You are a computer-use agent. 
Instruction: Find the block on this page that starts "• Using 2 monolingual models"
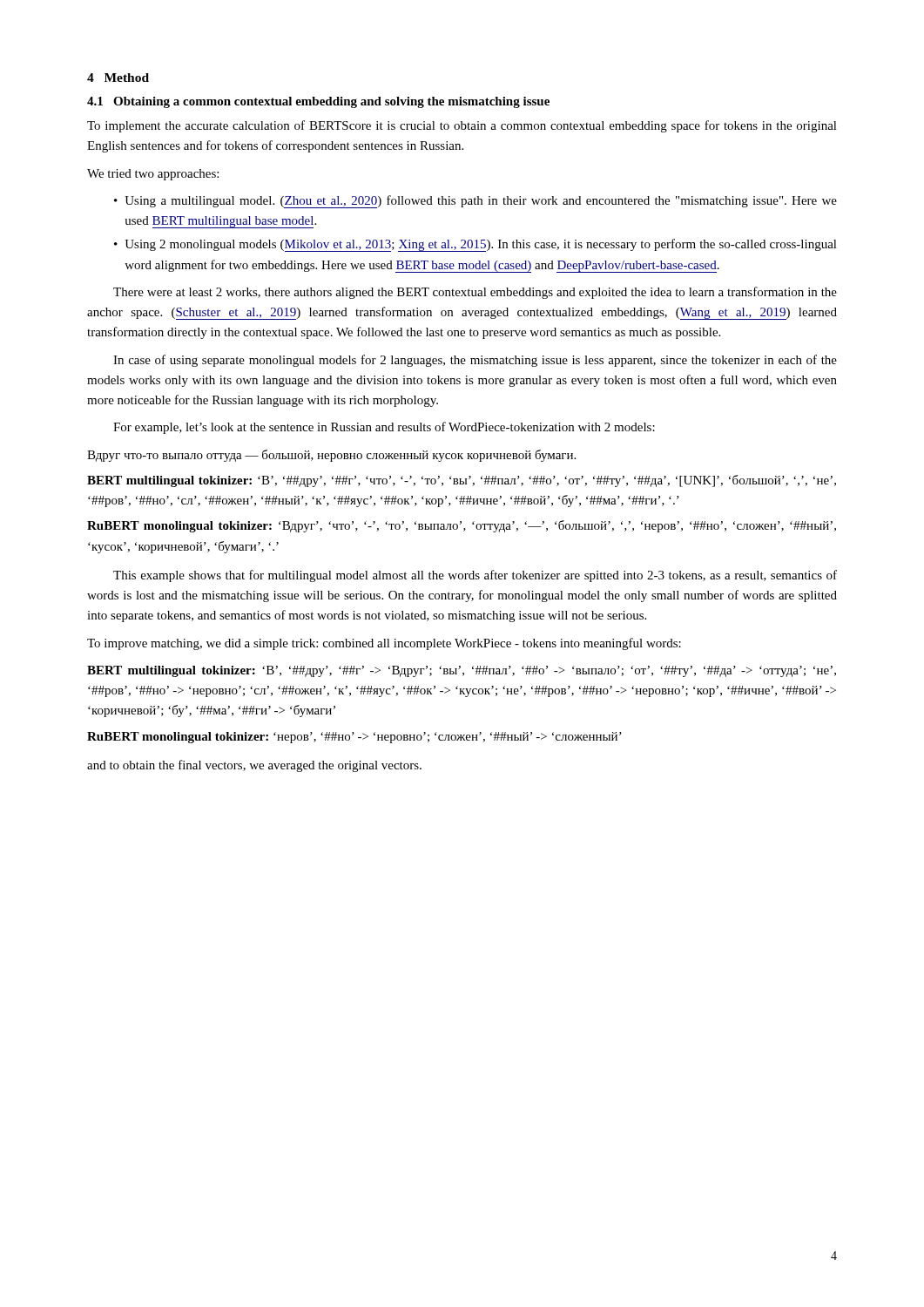pos(475,255)
